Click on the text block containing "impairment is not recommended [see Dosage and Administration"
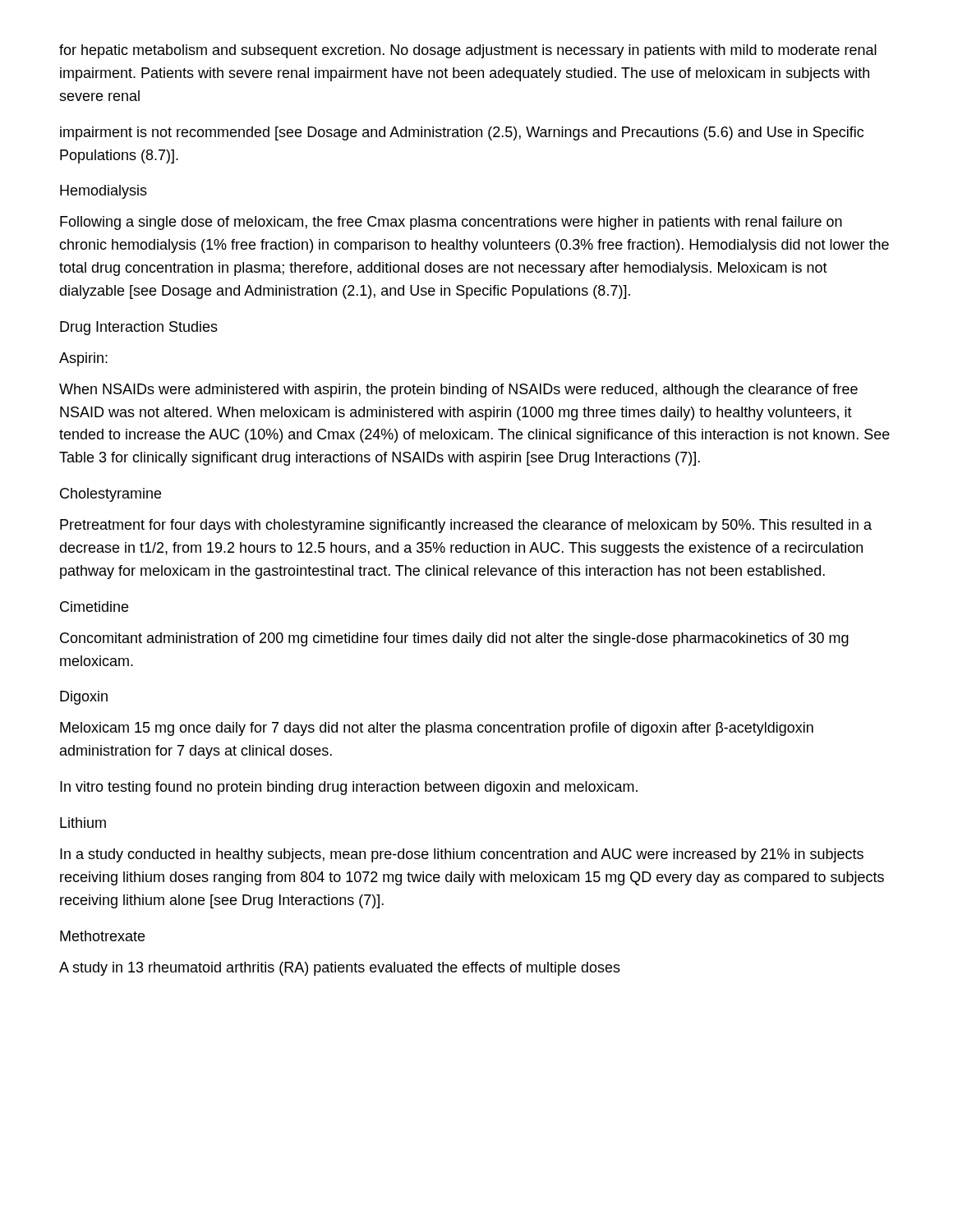The height and width of the screenshot is (1232, 953). [x=462, y=143]
